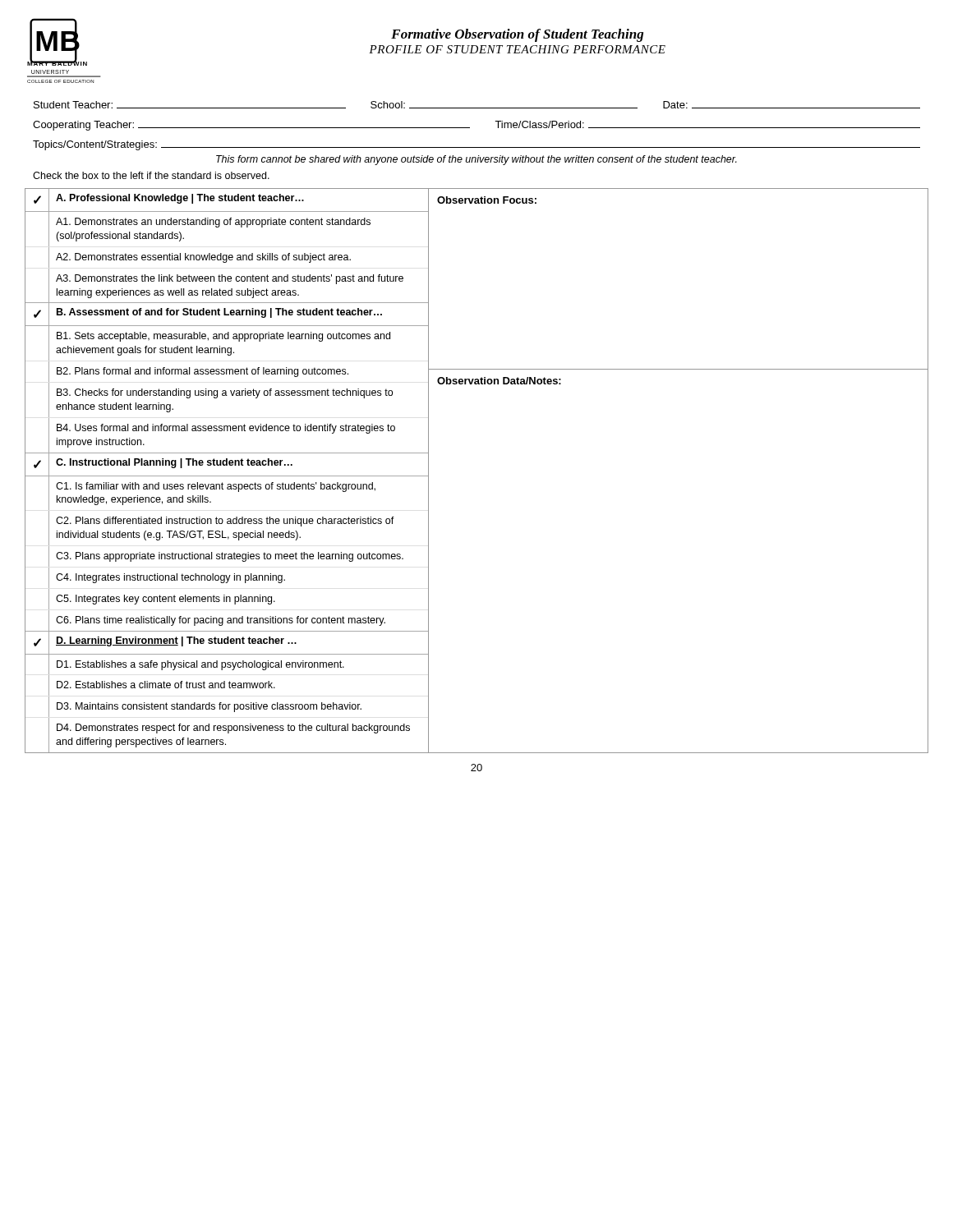Find the text starting "Observation Focus:"

[678, 200]
